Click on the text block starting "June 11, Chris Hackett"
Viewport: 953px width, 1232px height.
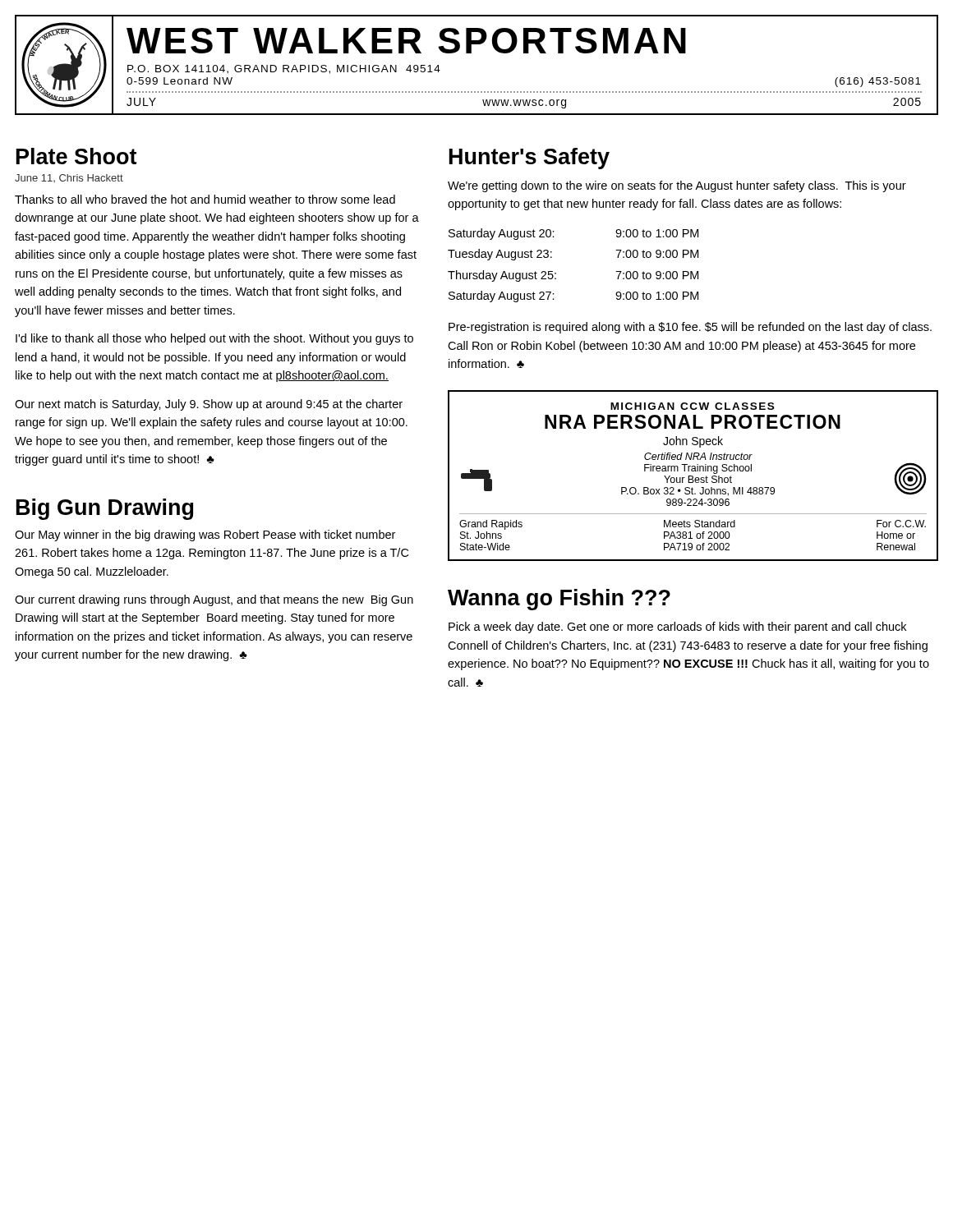click(x=69, y=178)
